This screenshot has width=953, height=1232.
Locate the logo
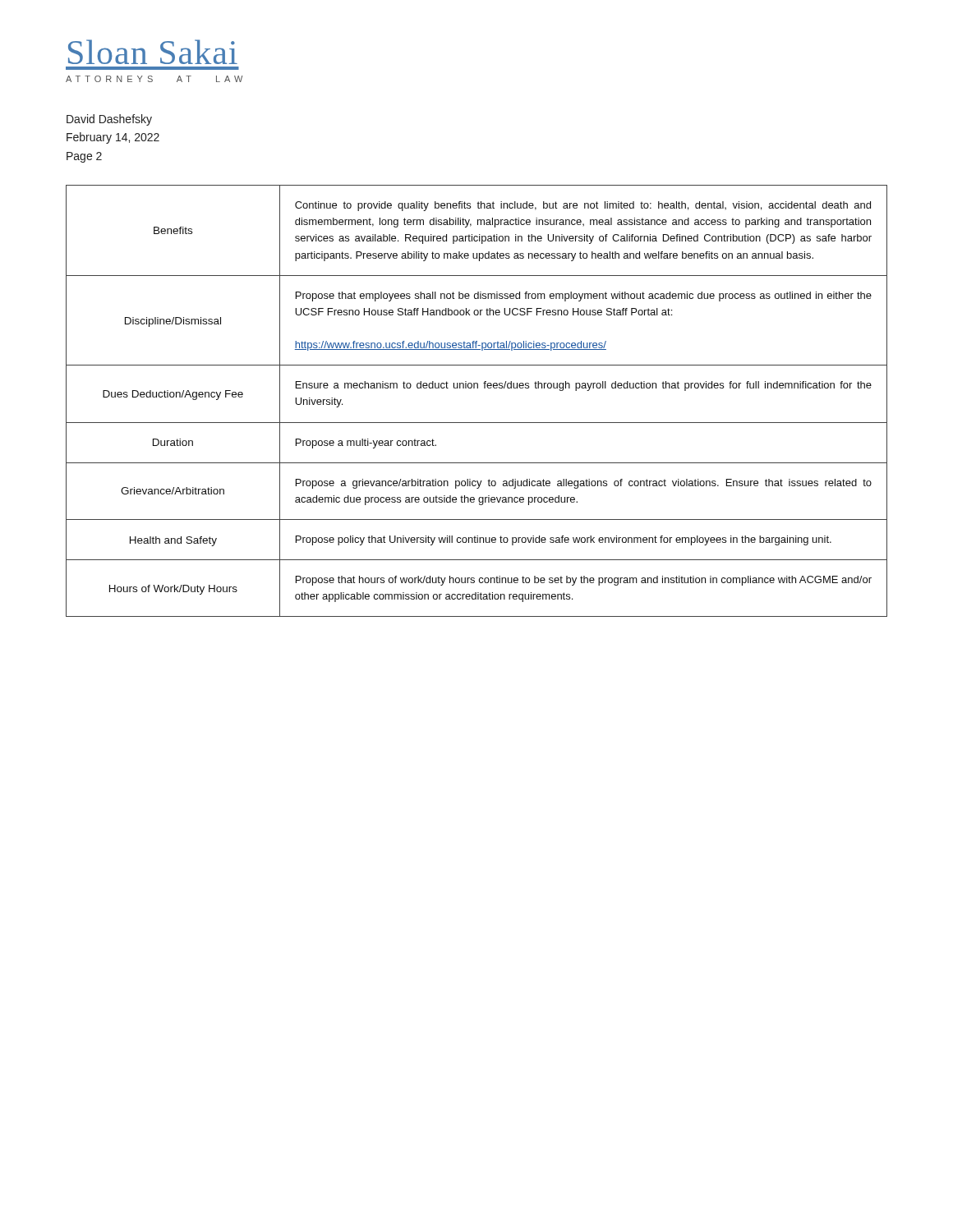pyautogui.click(x=476, y=58)
